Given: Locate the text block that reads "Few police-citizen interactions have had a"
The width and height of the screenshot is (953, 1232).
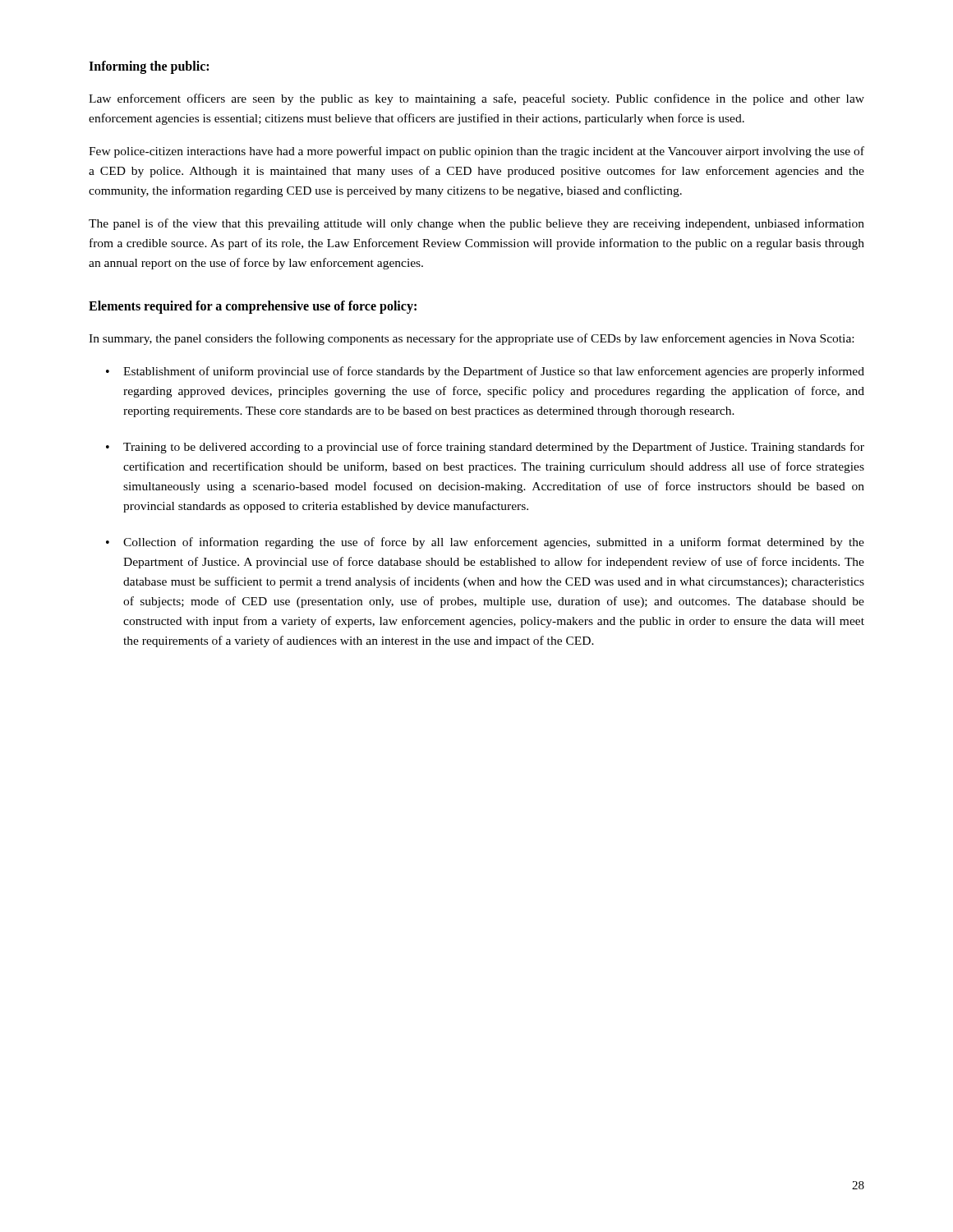Looking at the screenshot, I should (x=476, y=171).
